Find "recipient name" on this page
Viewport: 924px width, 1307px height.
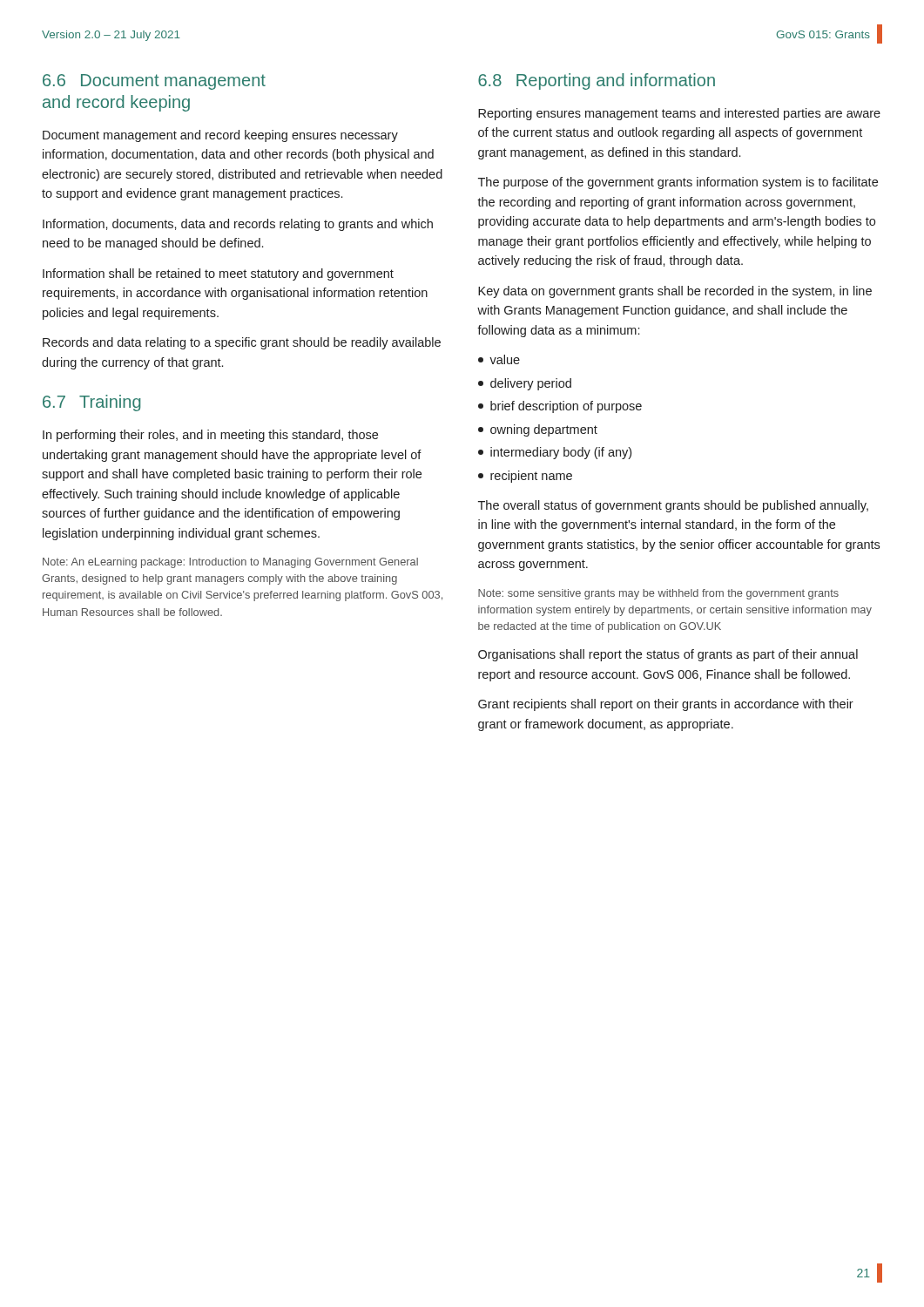(x=525, y=475)
